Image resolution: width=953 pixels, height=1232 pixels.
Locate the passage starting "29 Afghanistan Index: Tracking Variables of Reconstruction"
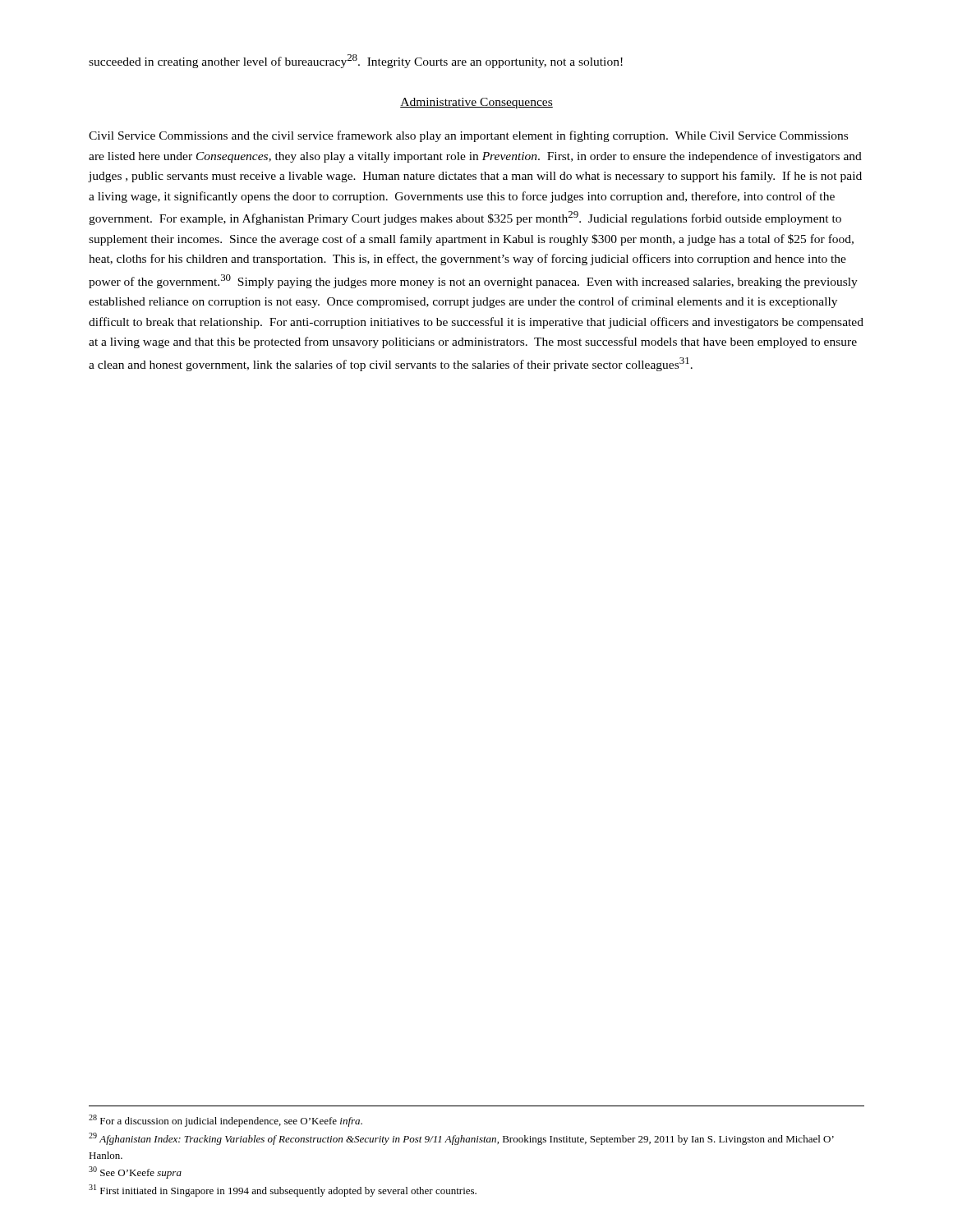click(461, 1146)
